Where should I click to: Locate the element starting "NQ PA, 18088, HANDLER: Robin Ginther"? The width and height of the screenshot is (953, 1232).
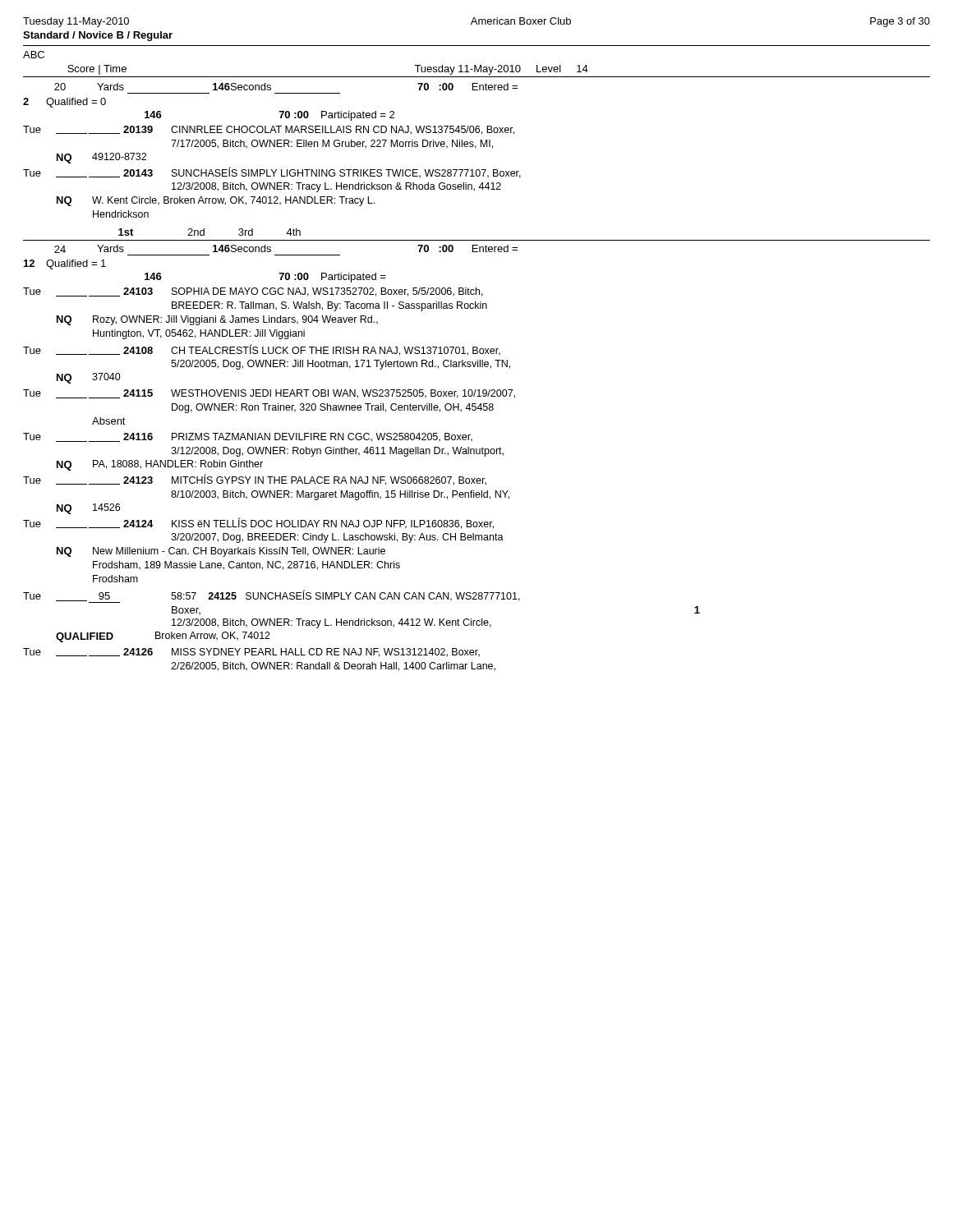pyautogui.click(x=159, y=464)
